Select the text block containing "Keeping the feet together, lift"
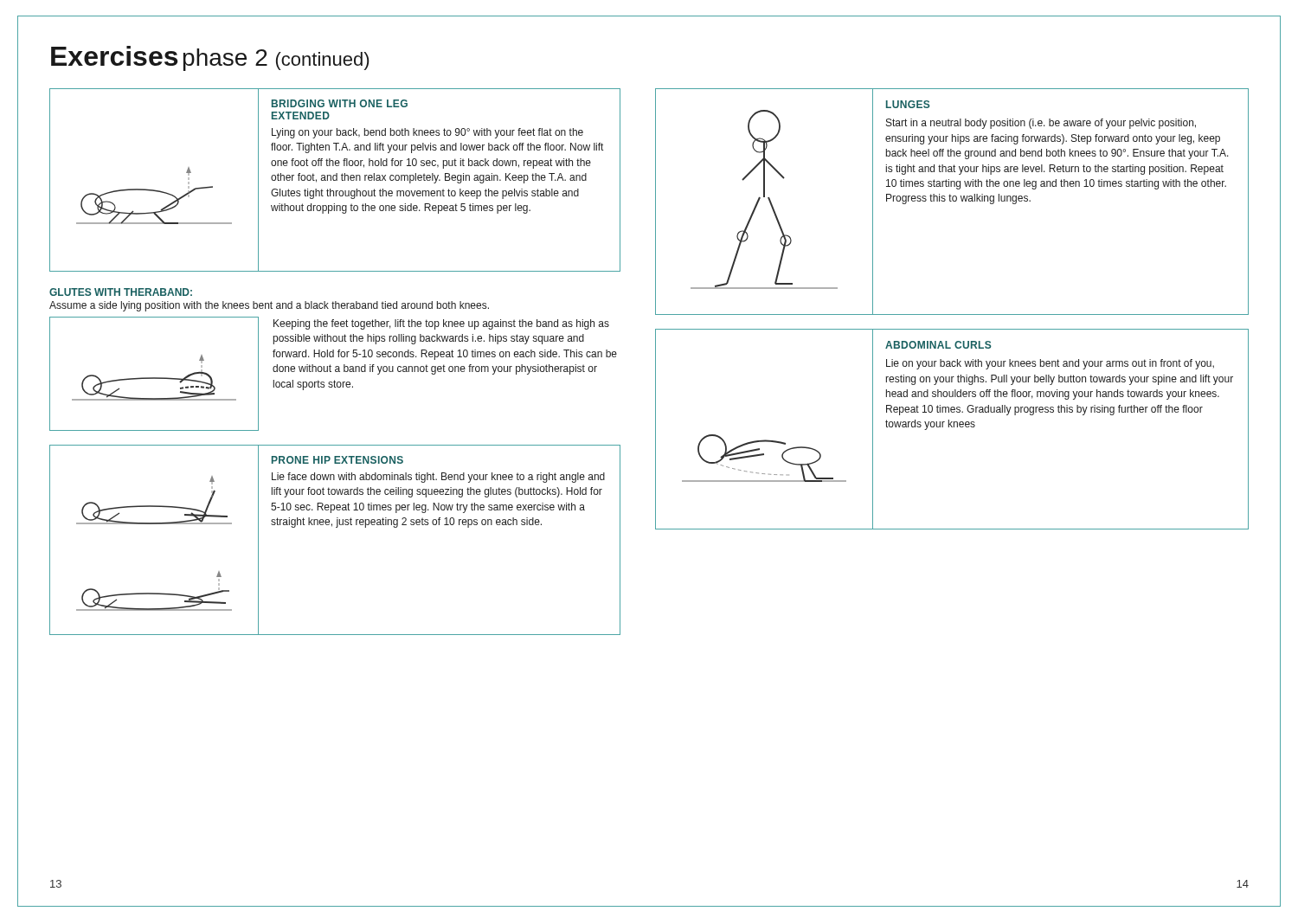The width and height of the screenshot is (1298, 924). pos(445,354)
